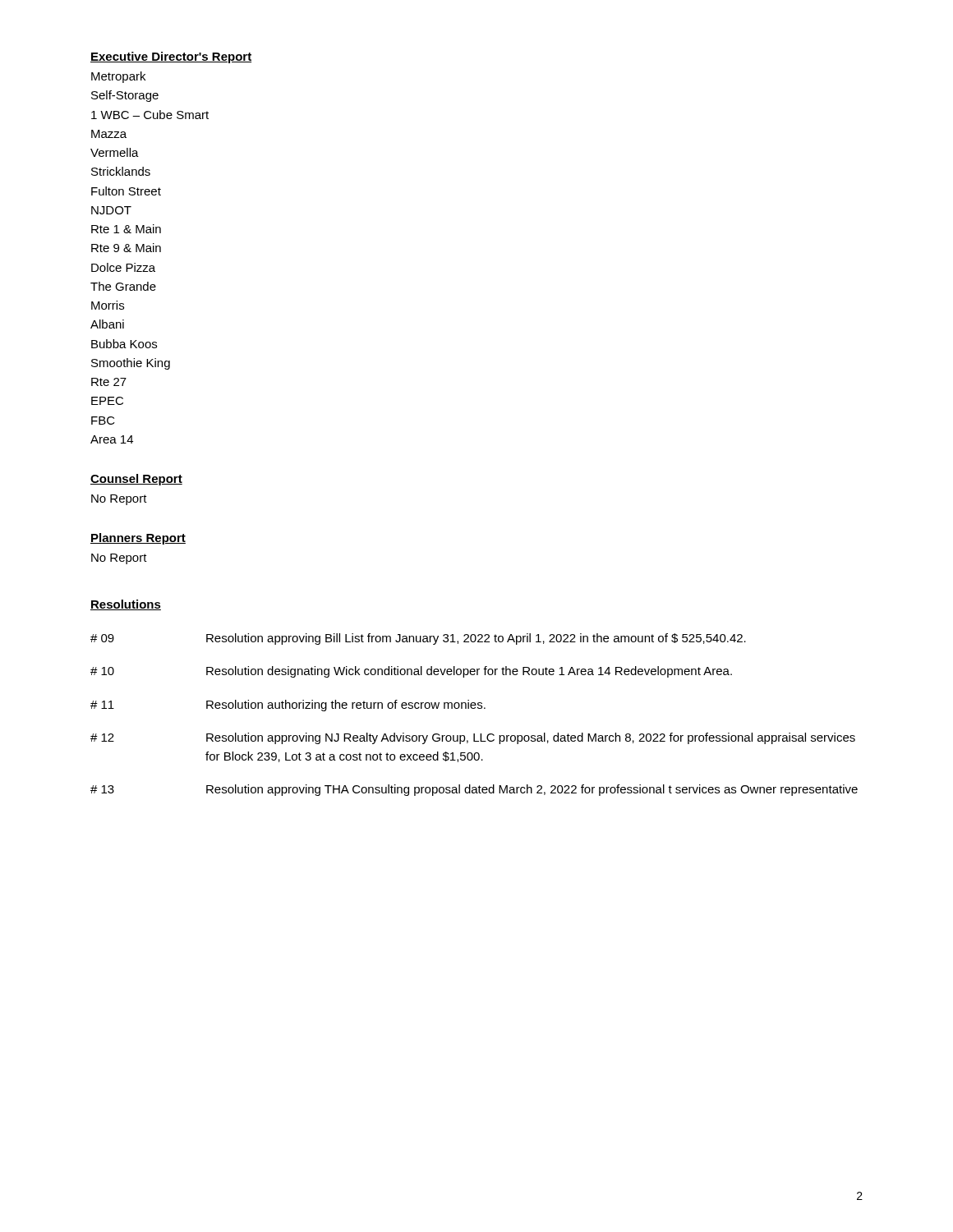Click on the section header that reads "Executive Director's Report"
The height and width of the screenshot is (1232, 953).
pos(171,56)
